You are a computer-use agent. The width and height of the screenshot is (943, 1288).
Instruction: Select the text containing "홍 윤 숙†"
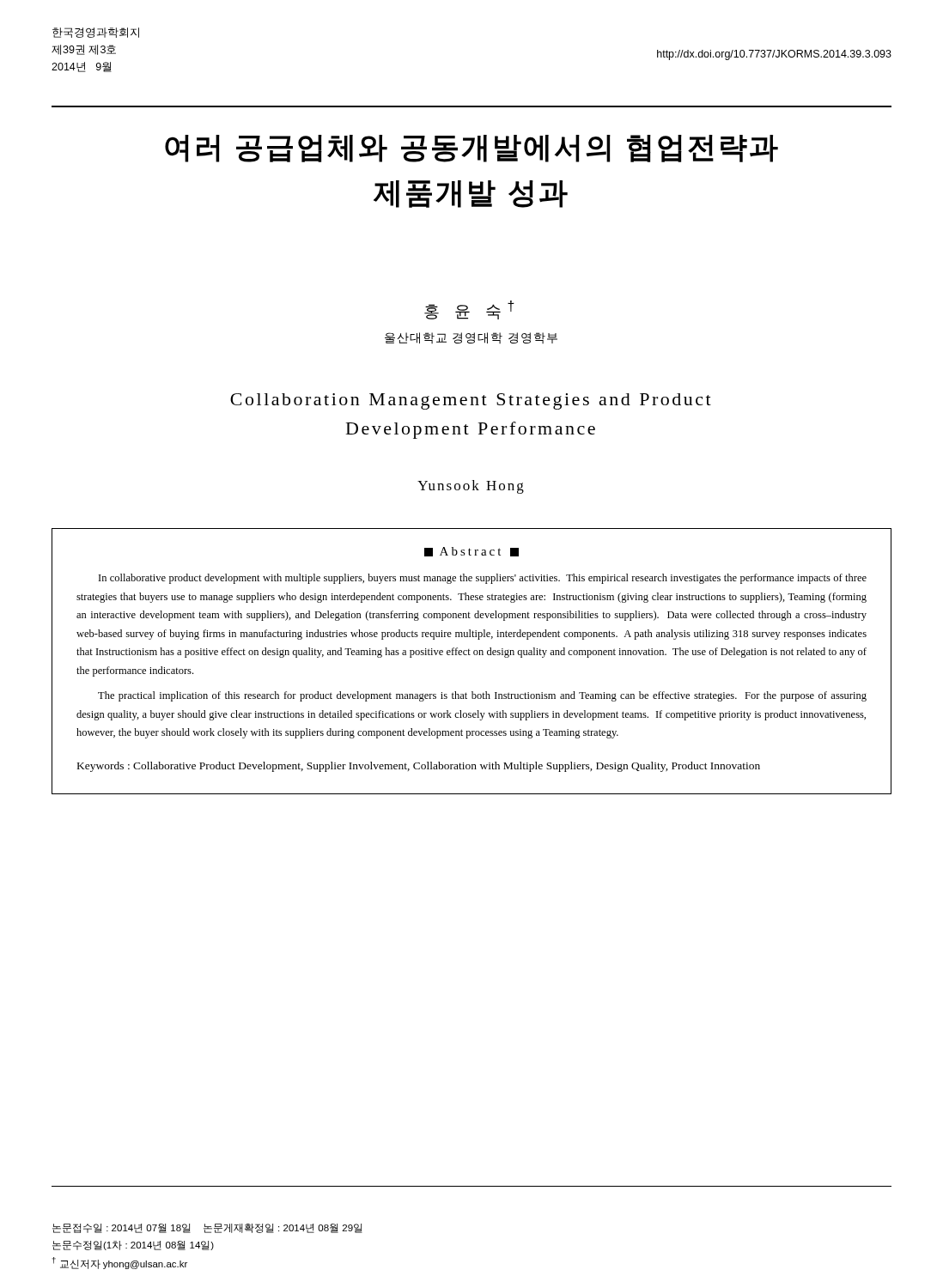click(472, 310)
